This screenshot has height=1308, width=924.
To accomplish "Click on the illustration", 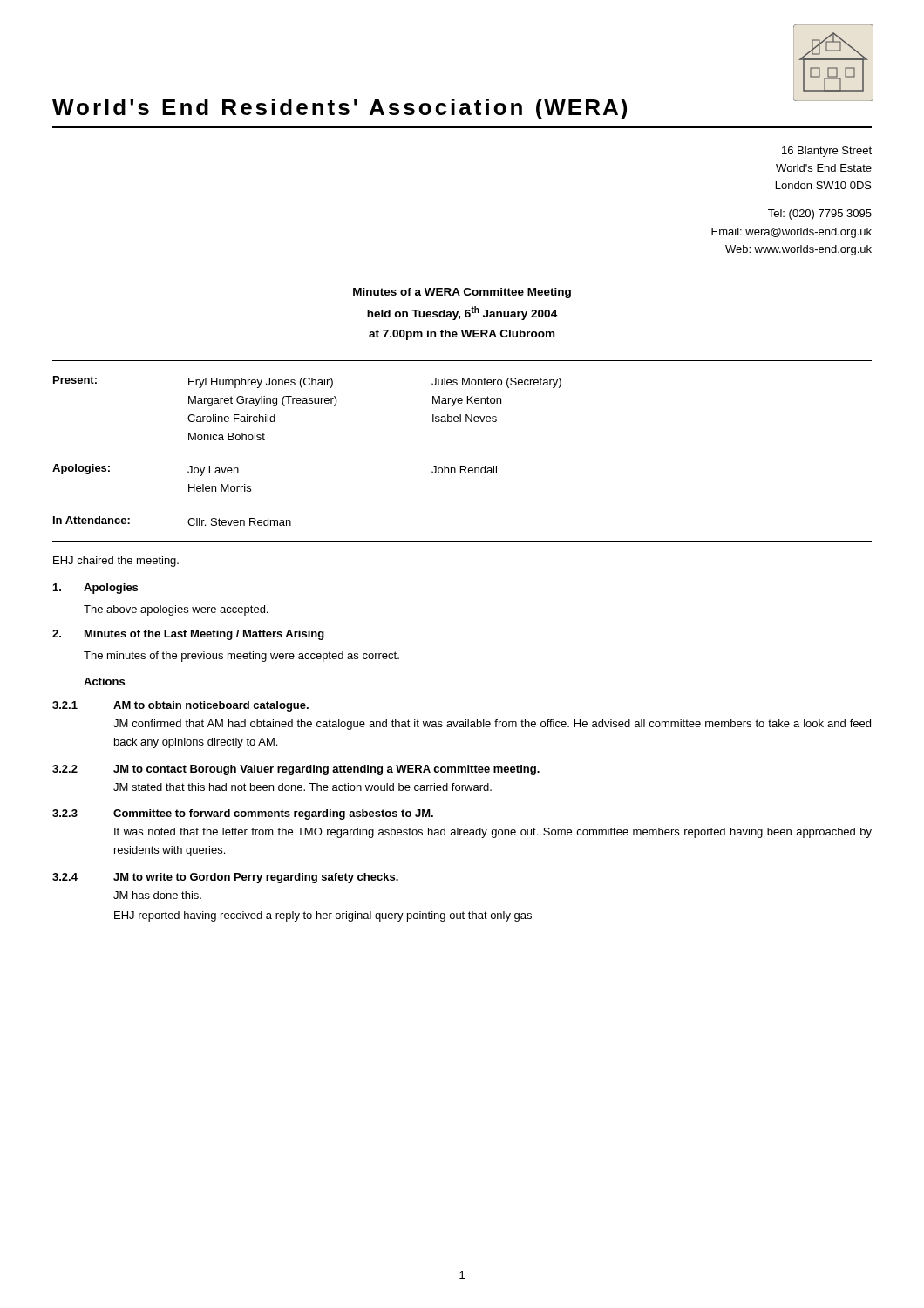I will 833,63.
